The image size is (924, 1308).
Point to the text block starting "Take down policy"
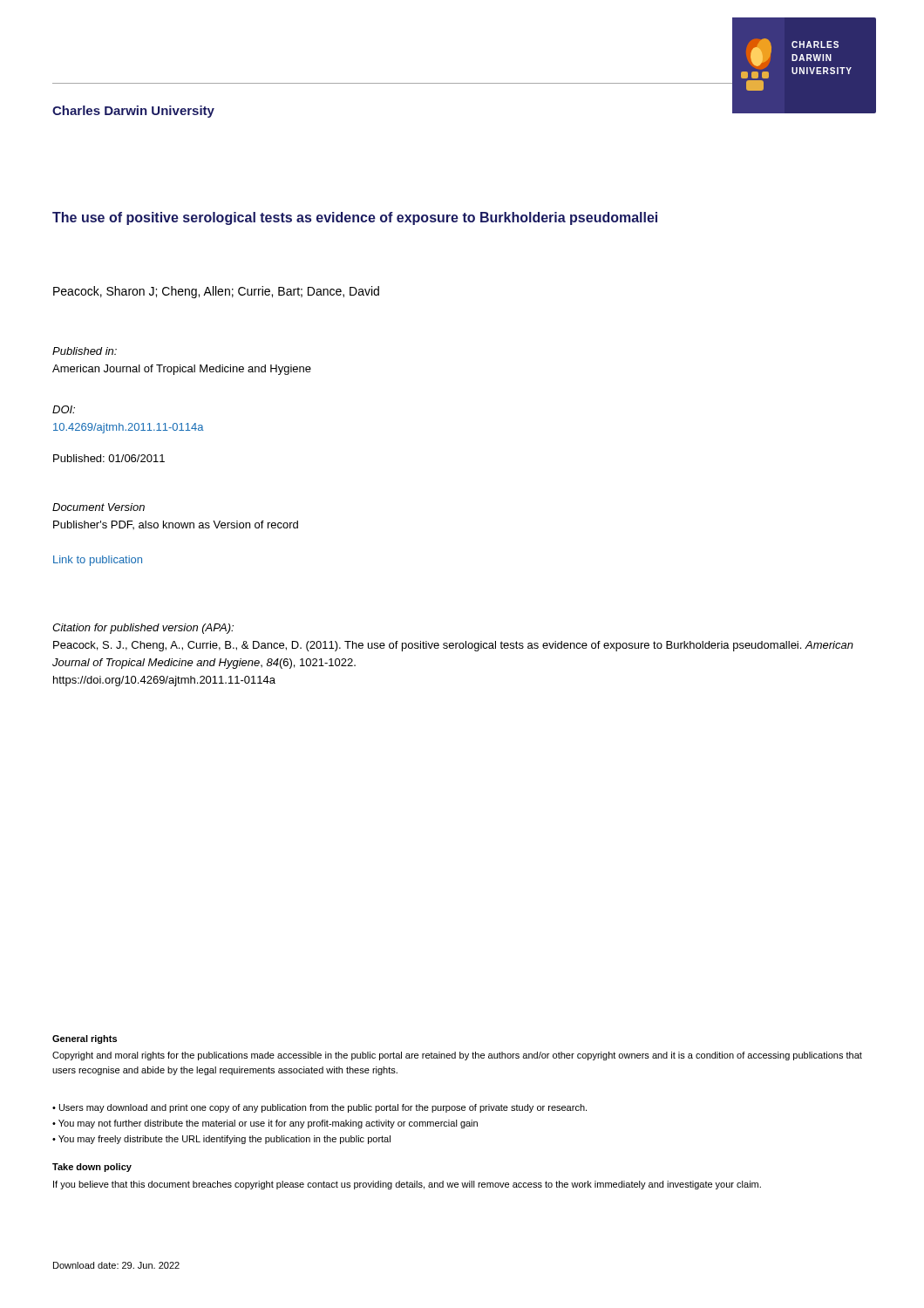coord(92,1167)
